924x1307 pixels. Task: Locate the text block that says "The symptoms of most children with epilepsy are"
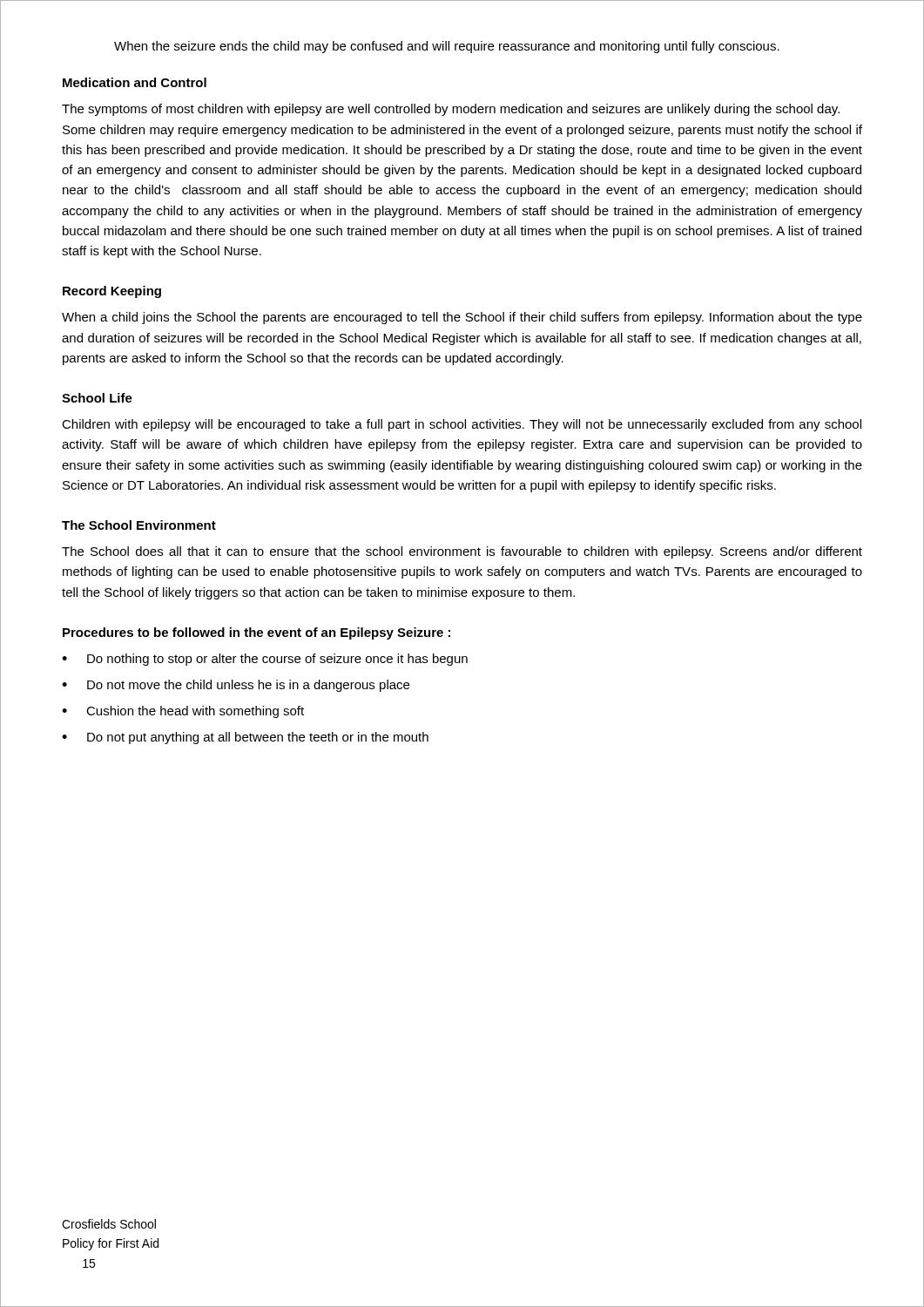click(x=462, y=180)
